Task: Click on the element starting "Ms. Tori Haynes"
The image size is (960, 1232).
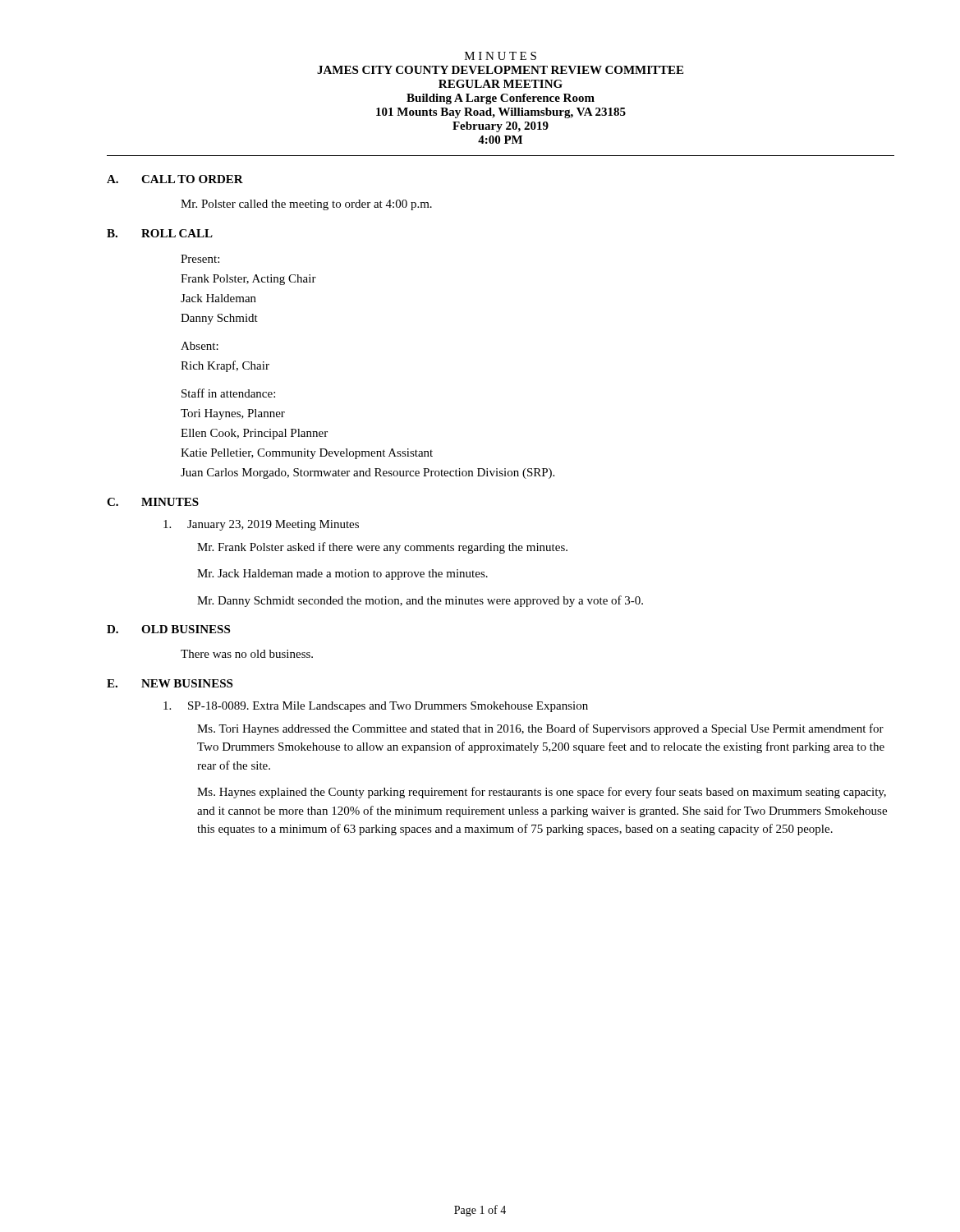Action: coord(546,747)
